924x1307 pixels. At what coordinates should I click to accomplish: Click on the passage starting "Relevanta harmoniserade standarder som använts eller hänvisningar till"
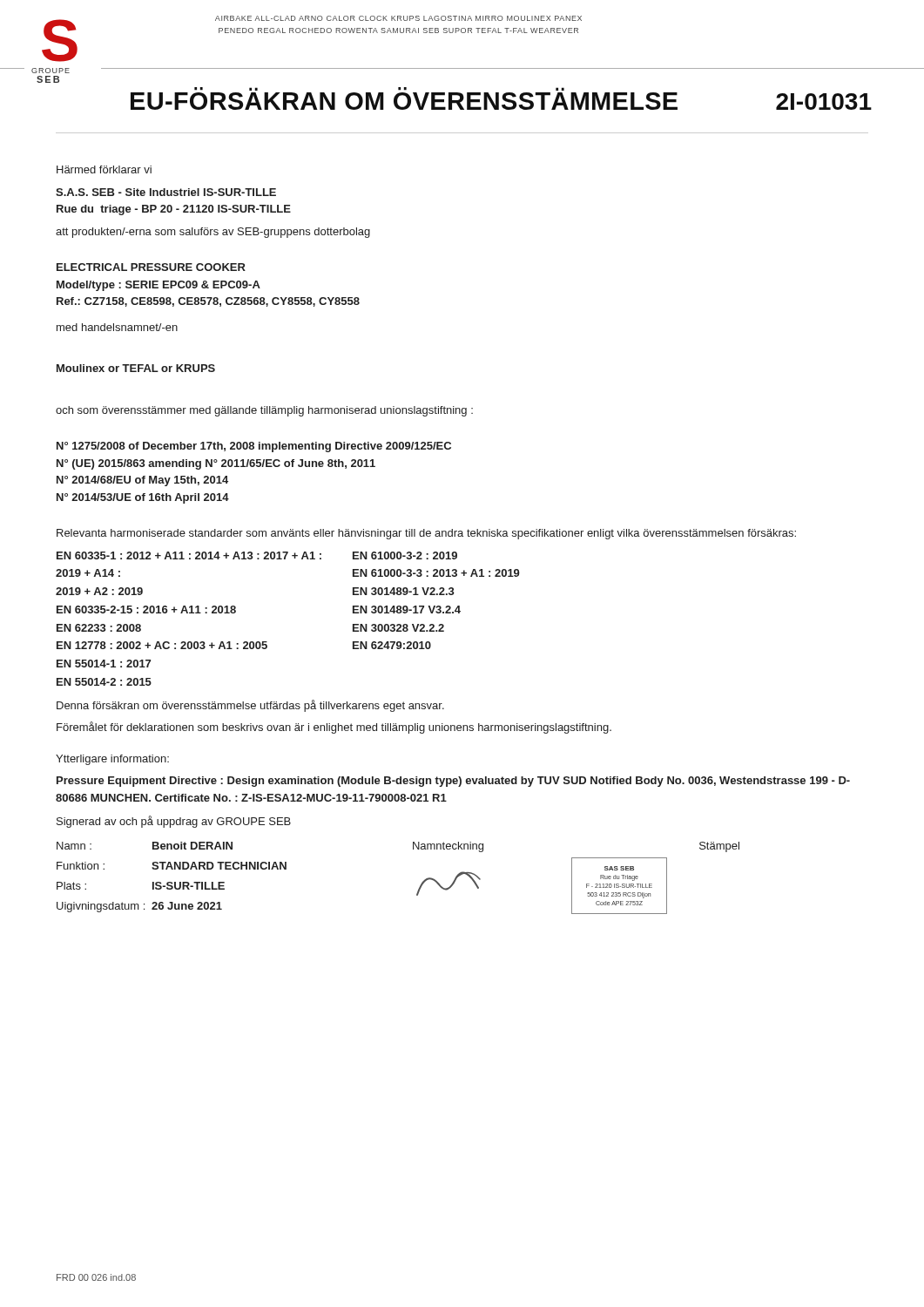click(426, 533)
